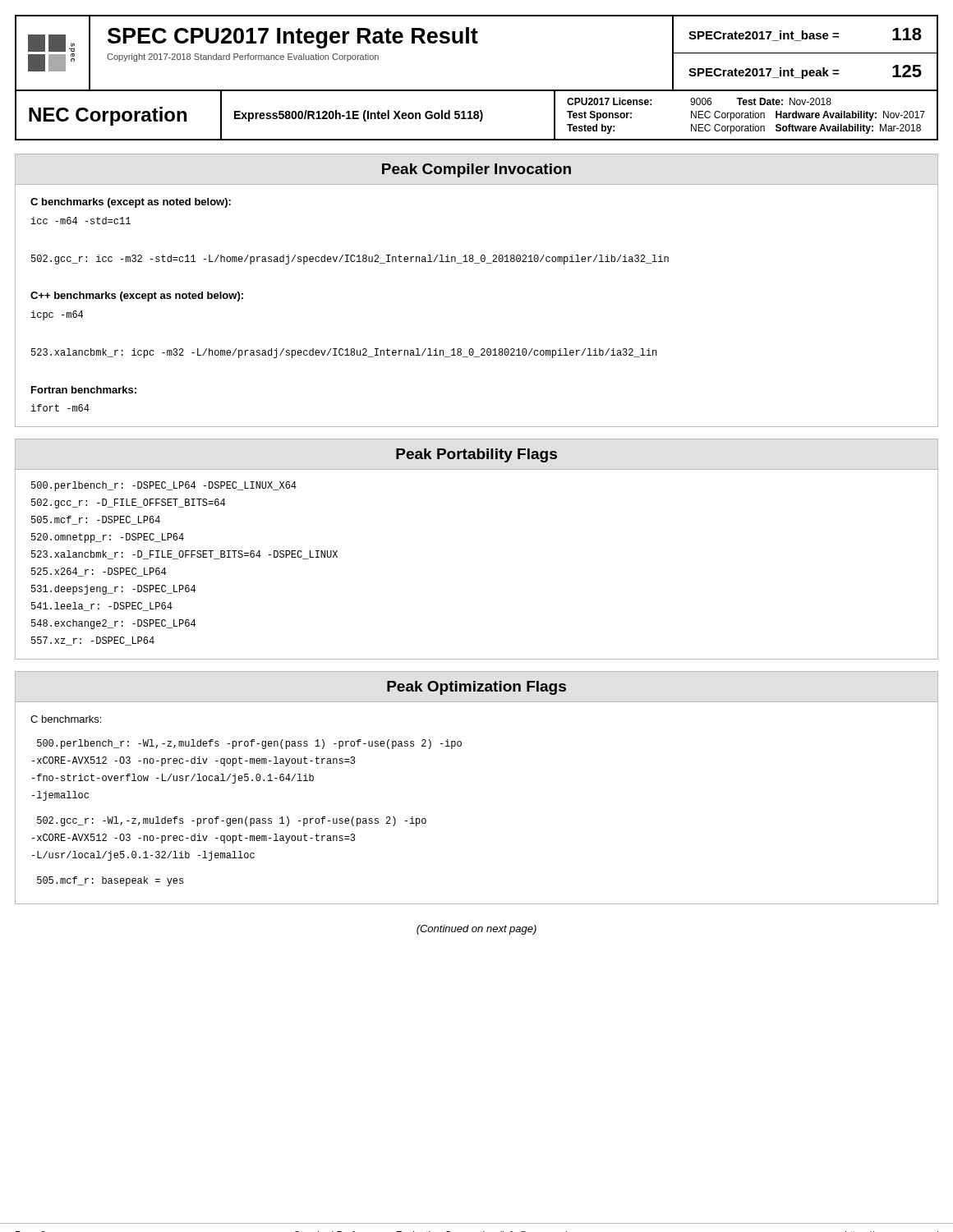Screen dimensions: 1232x953
Task: Find the text that reads "mcf_r: basepeak = yes"
Action: 107,881
